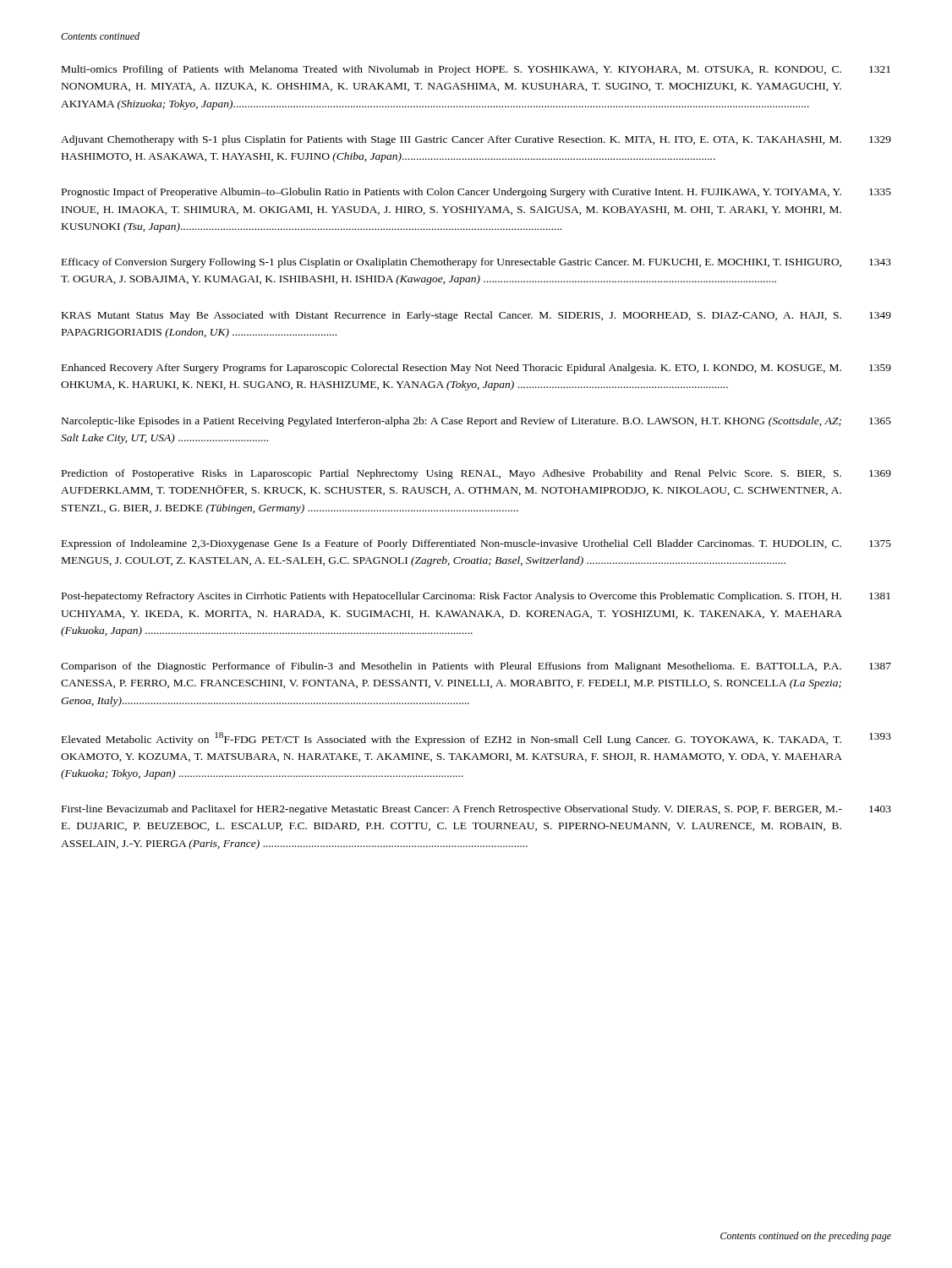952x1268 pixels.
Task: Click on the region starting "Expression of Indoleamine 2,3-Dioxygenase Gene Is"
Action: [x=476, y=552]
